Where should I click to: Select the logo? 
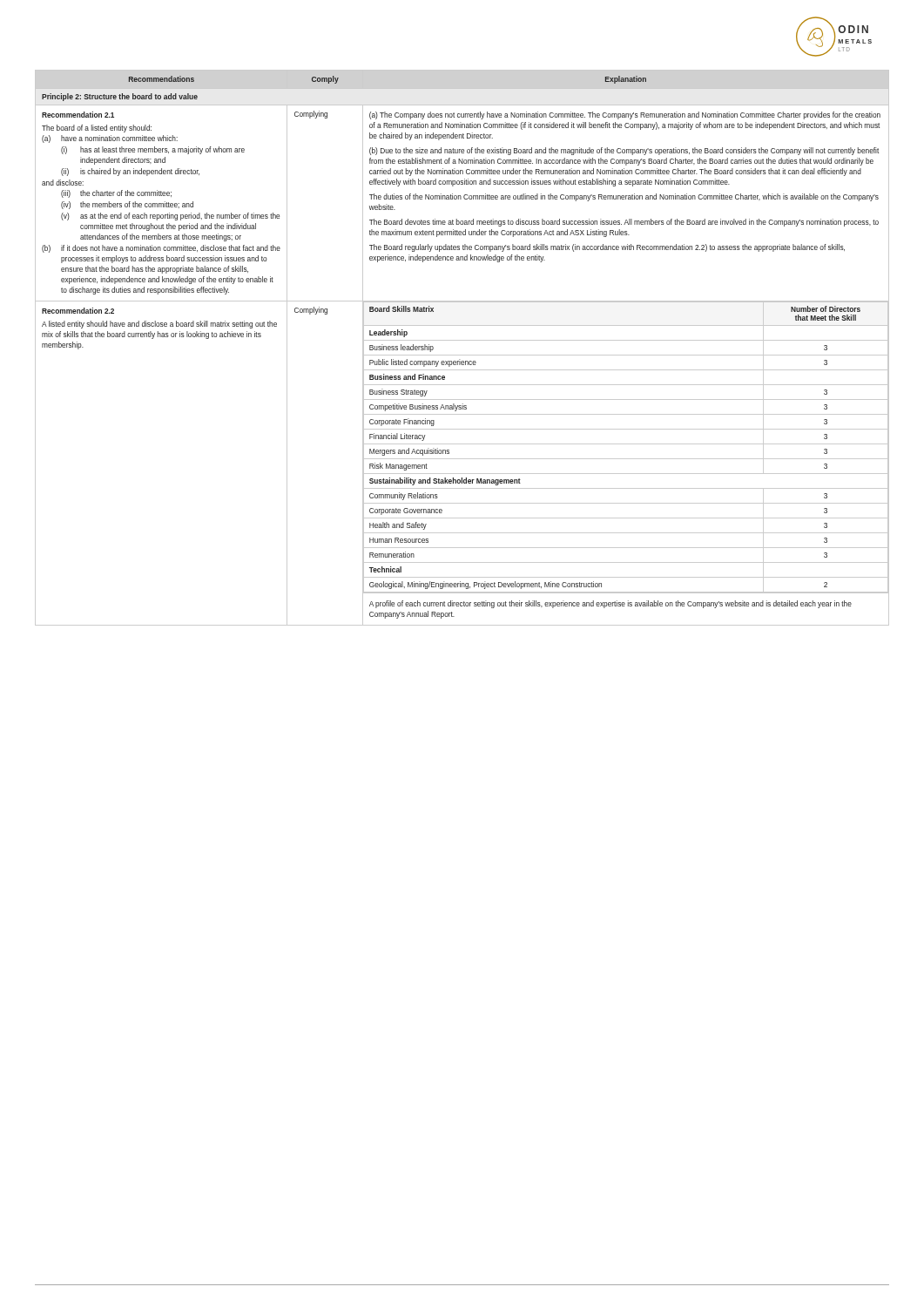tap(841, 37)
